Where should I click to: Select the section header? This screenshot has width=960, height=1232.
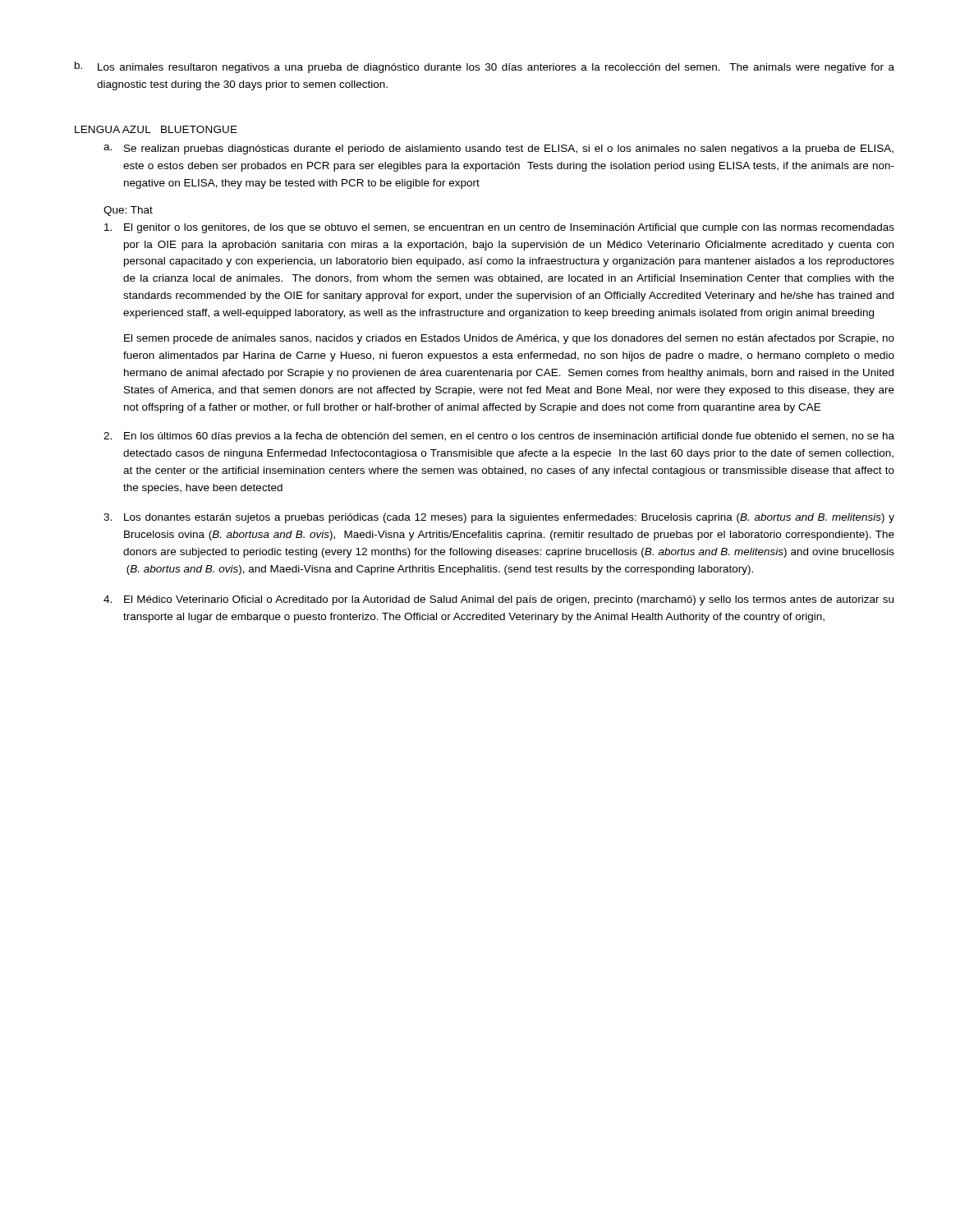click(x=156, y=129)
